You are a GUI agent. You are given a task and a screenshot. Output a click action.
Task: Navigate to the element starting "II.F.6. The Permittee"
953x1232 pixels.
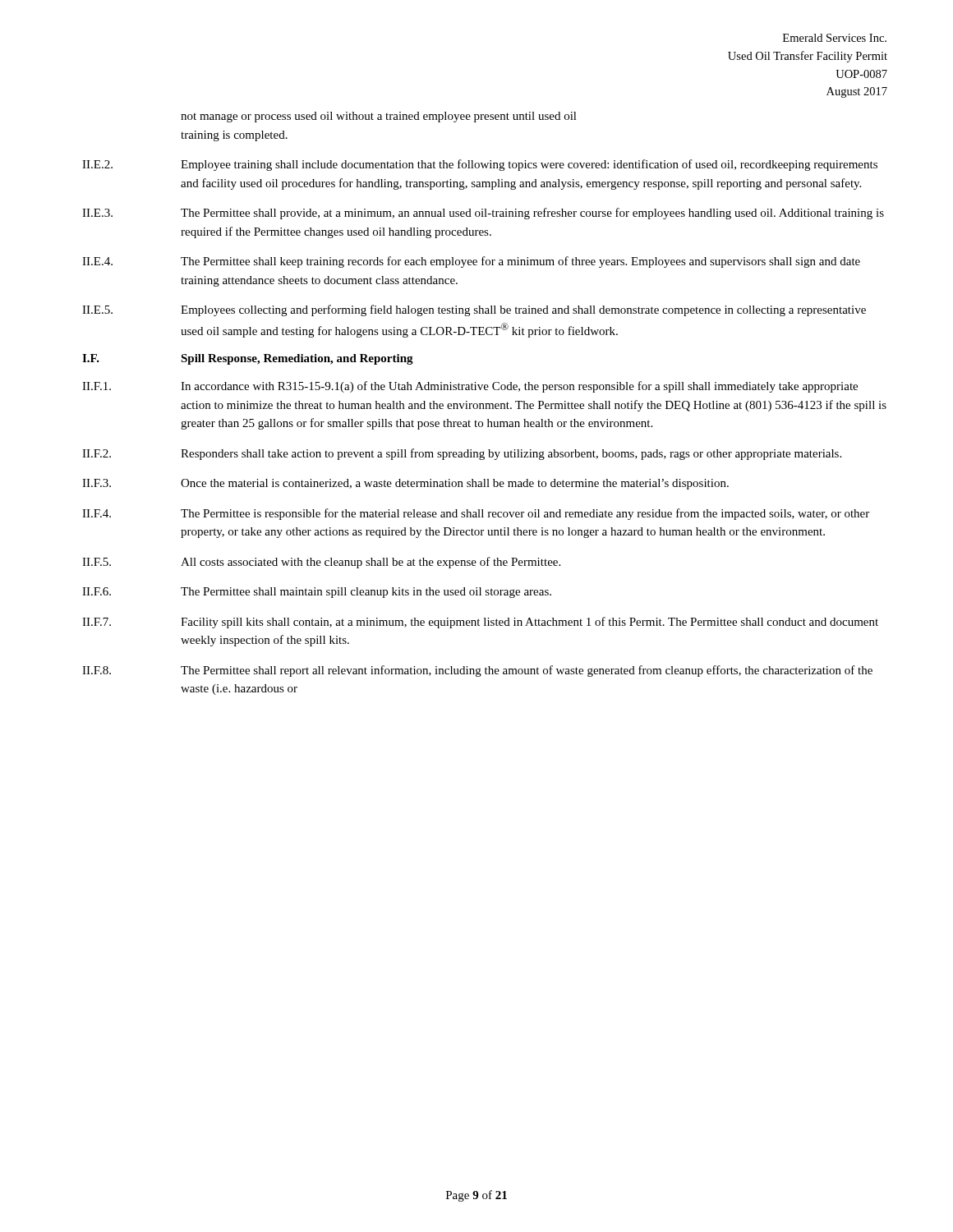click(485, 592)
